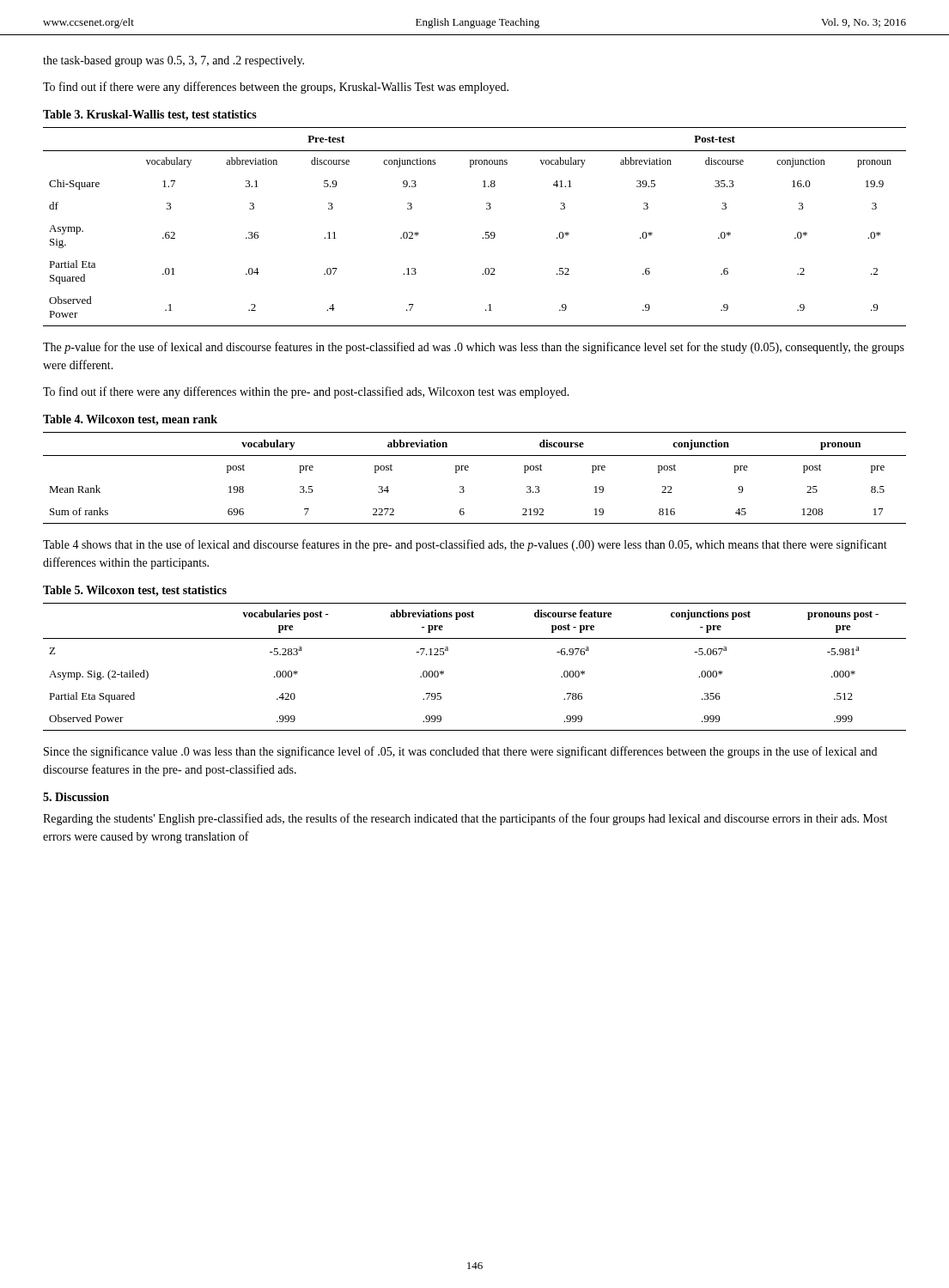Navigate to the passage starting "Regarding the students'"
This screenshot has height=1288, width=949.
465,828
